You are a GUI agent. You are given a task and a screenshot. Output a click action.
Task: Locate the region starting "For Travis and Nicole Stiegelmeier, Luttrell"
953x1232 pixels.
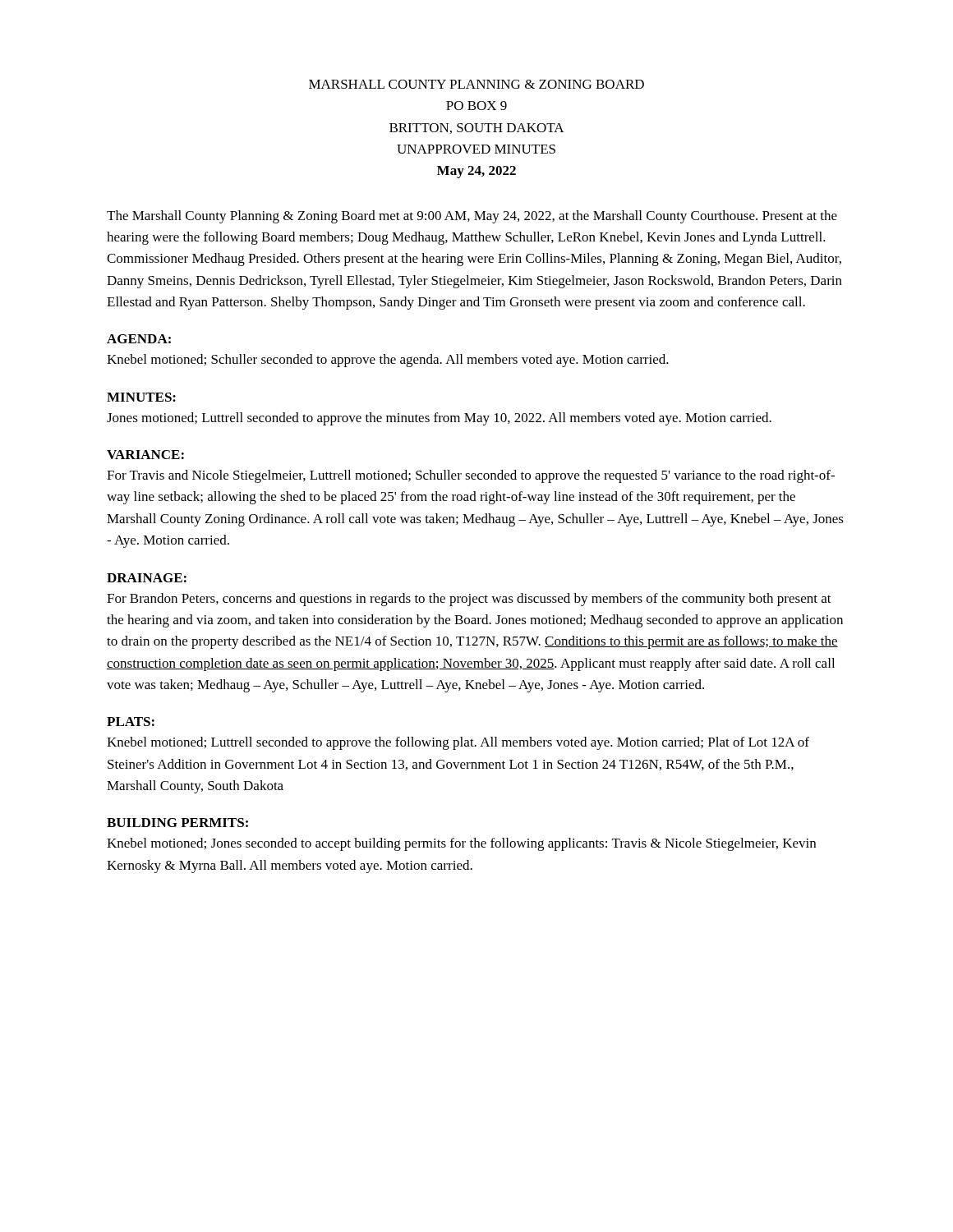(475, 508)
